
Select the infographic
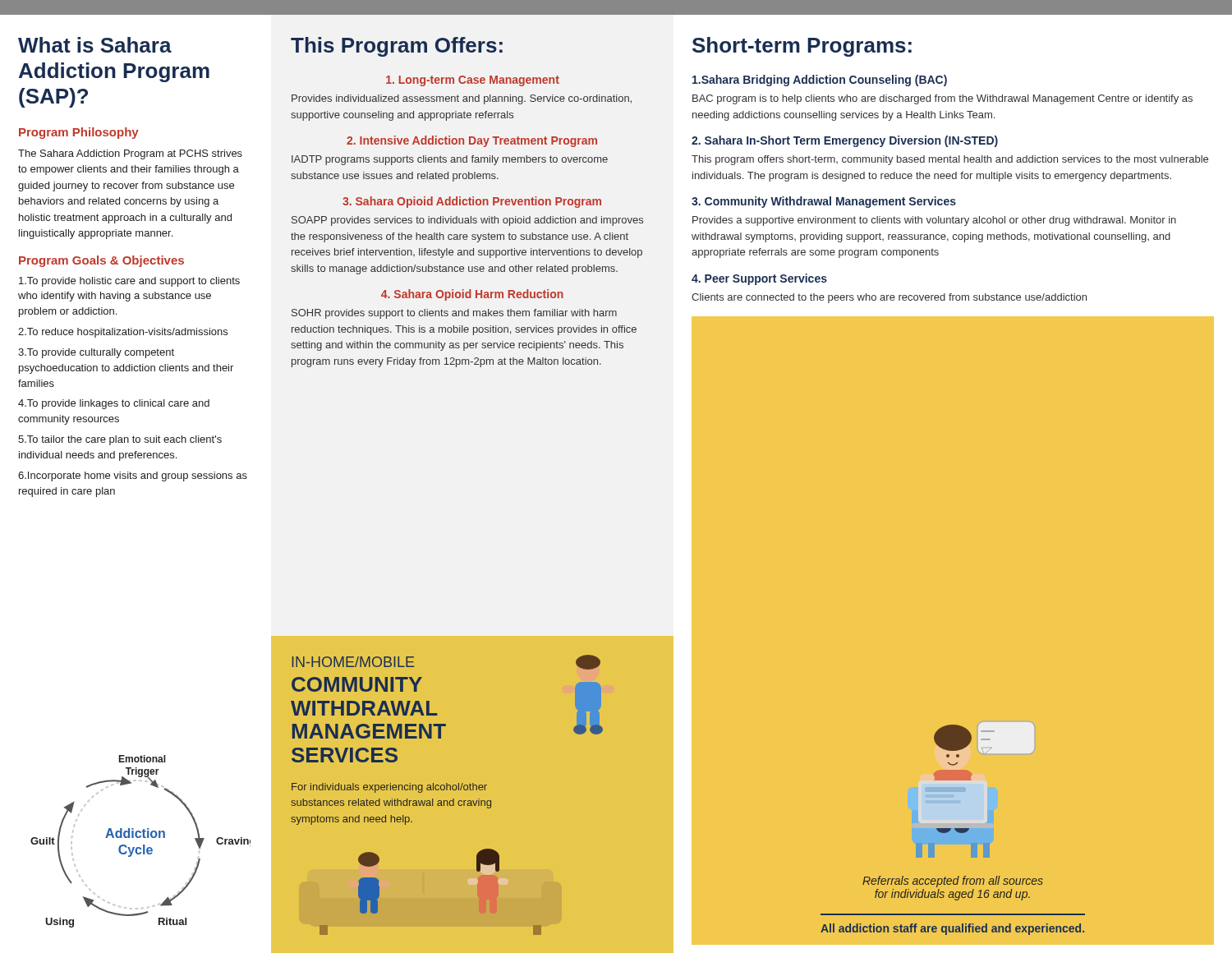pos(136,842)
